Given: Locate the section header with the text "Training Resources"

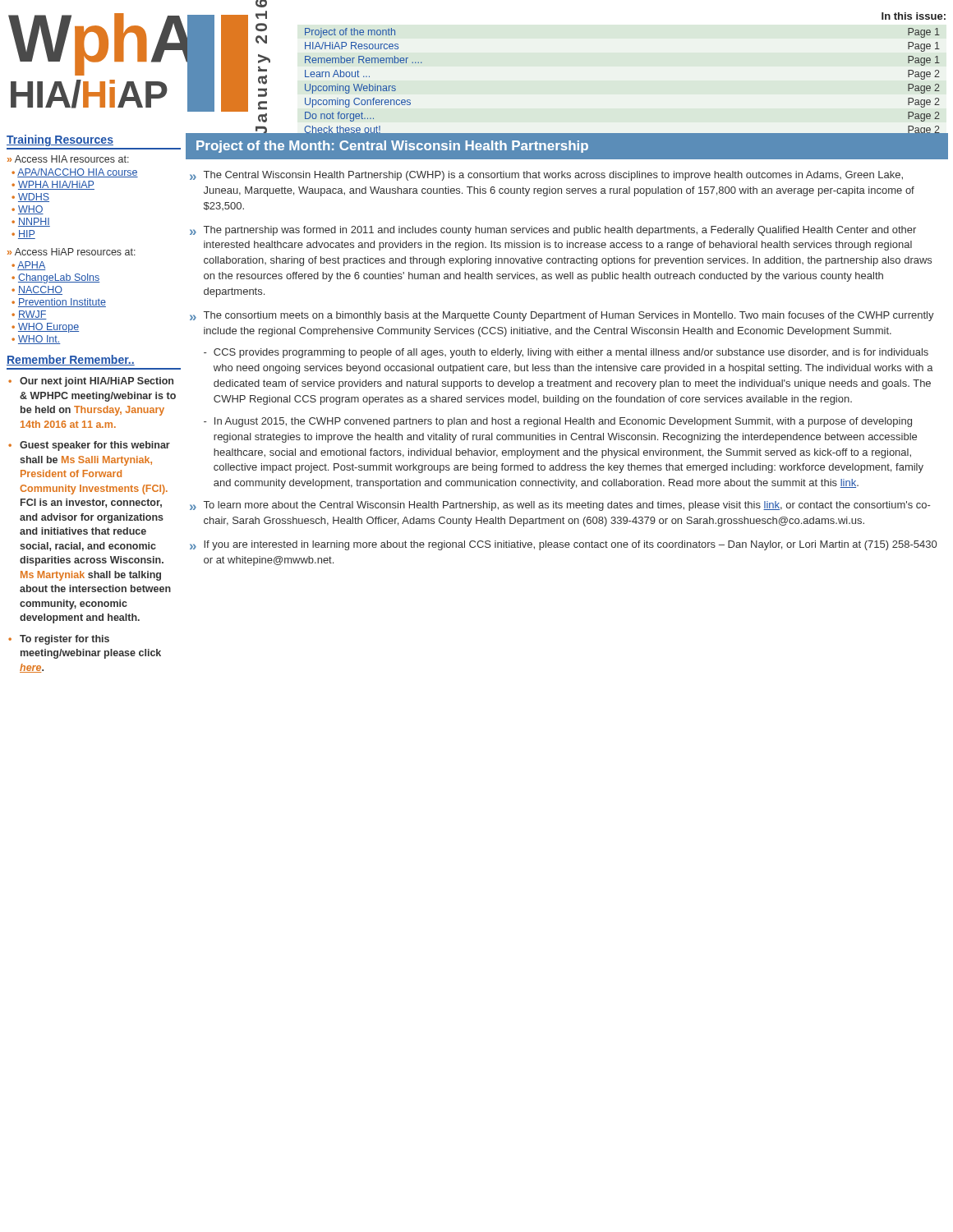Looking at the screenshot, I should [60, 140].
